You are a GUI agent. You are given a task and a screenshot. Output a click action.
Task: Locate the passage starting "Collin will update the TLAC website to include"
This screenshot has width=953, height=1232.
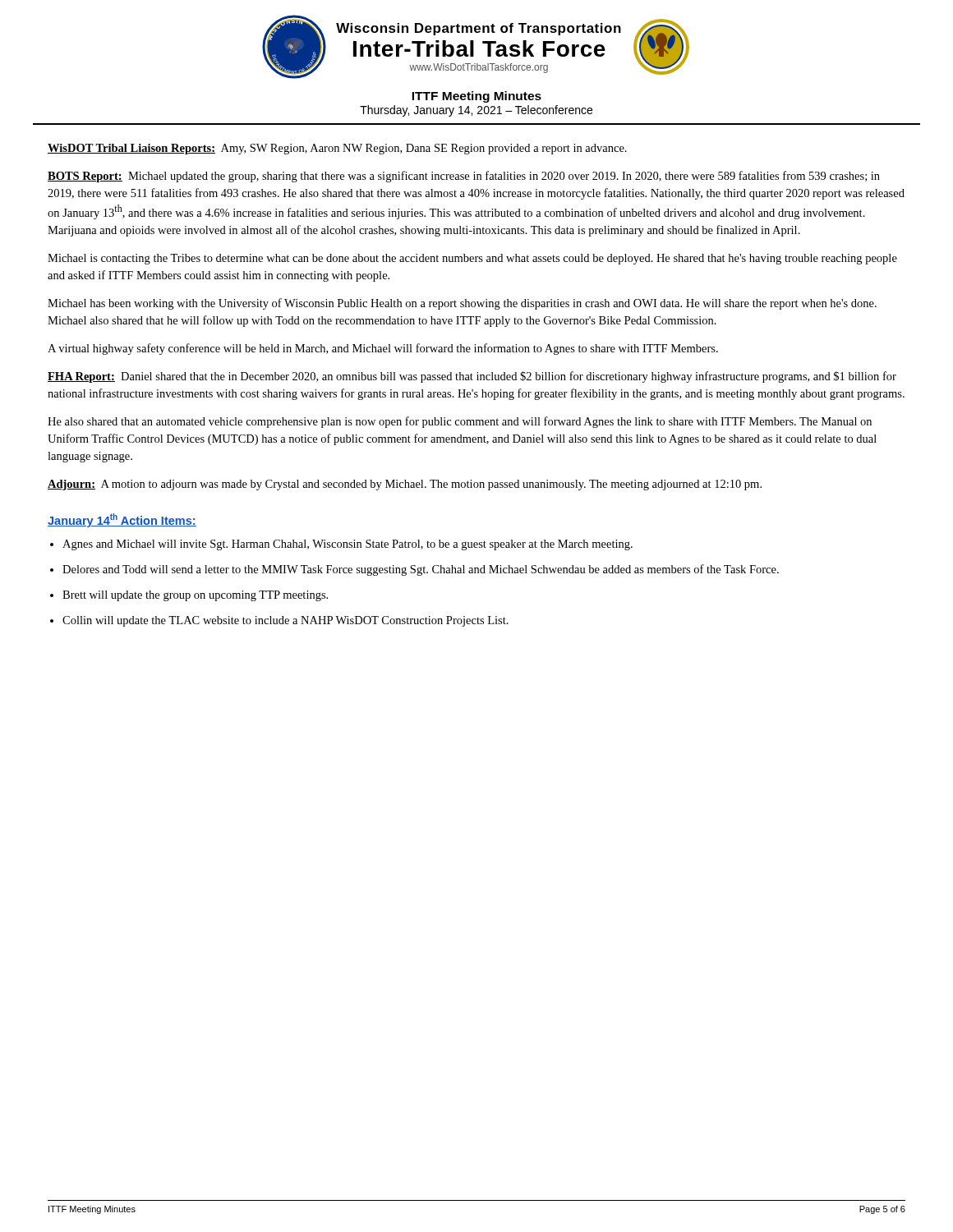[286, 620]
